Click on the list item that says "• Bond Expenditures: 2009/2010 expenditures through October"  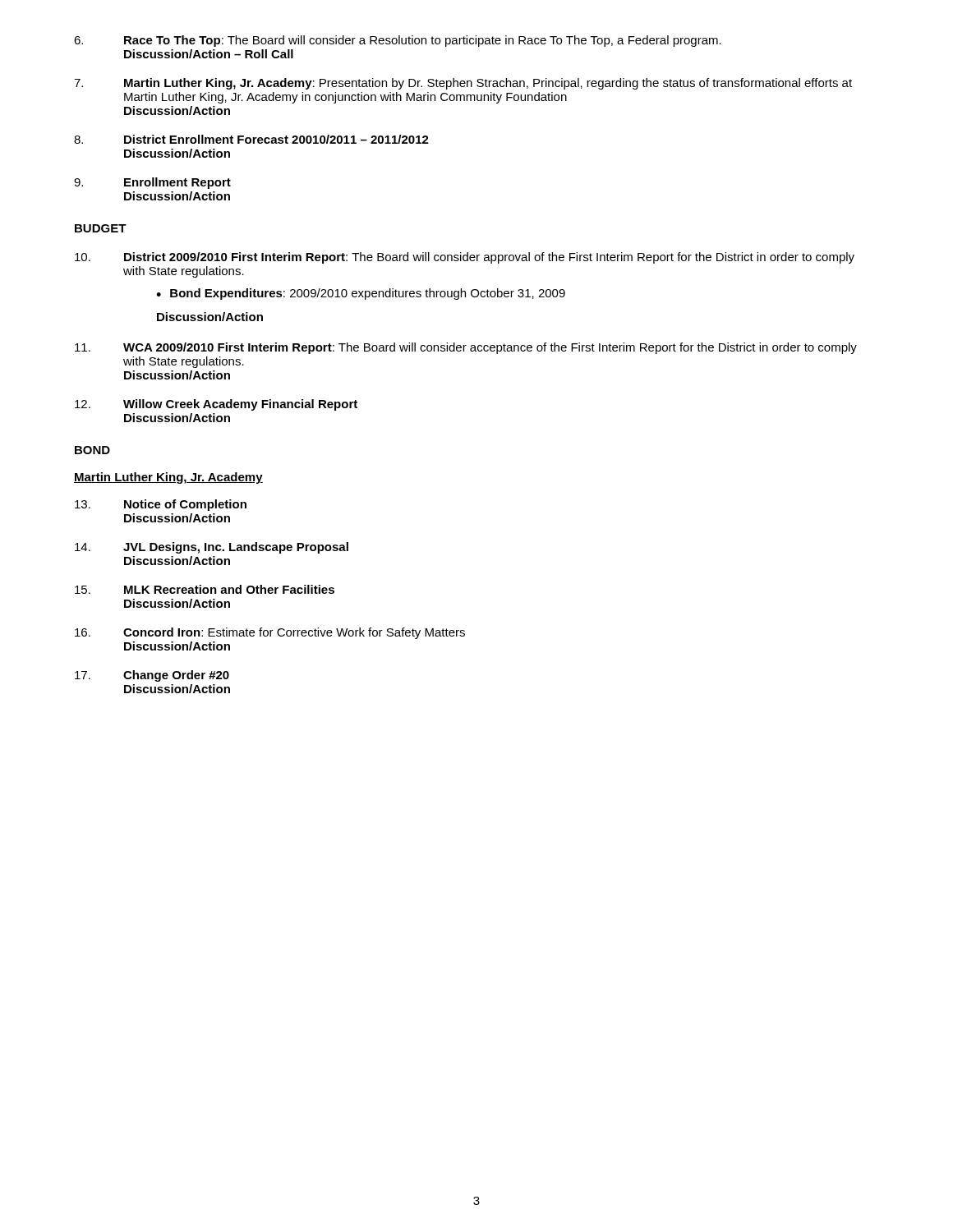[361, 295]
